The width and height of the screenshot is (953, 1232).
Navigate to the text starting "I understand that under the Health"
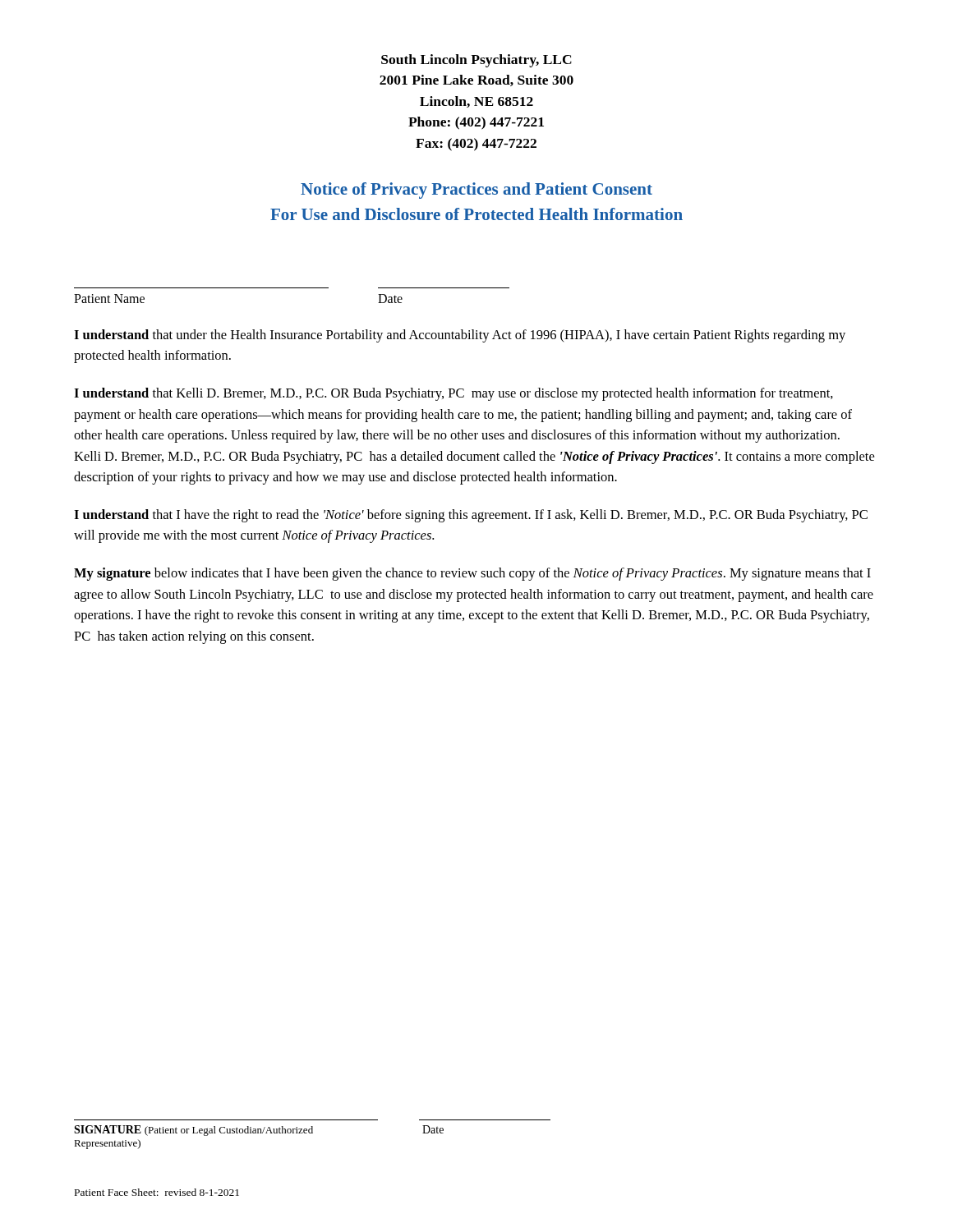pos(460,345)
